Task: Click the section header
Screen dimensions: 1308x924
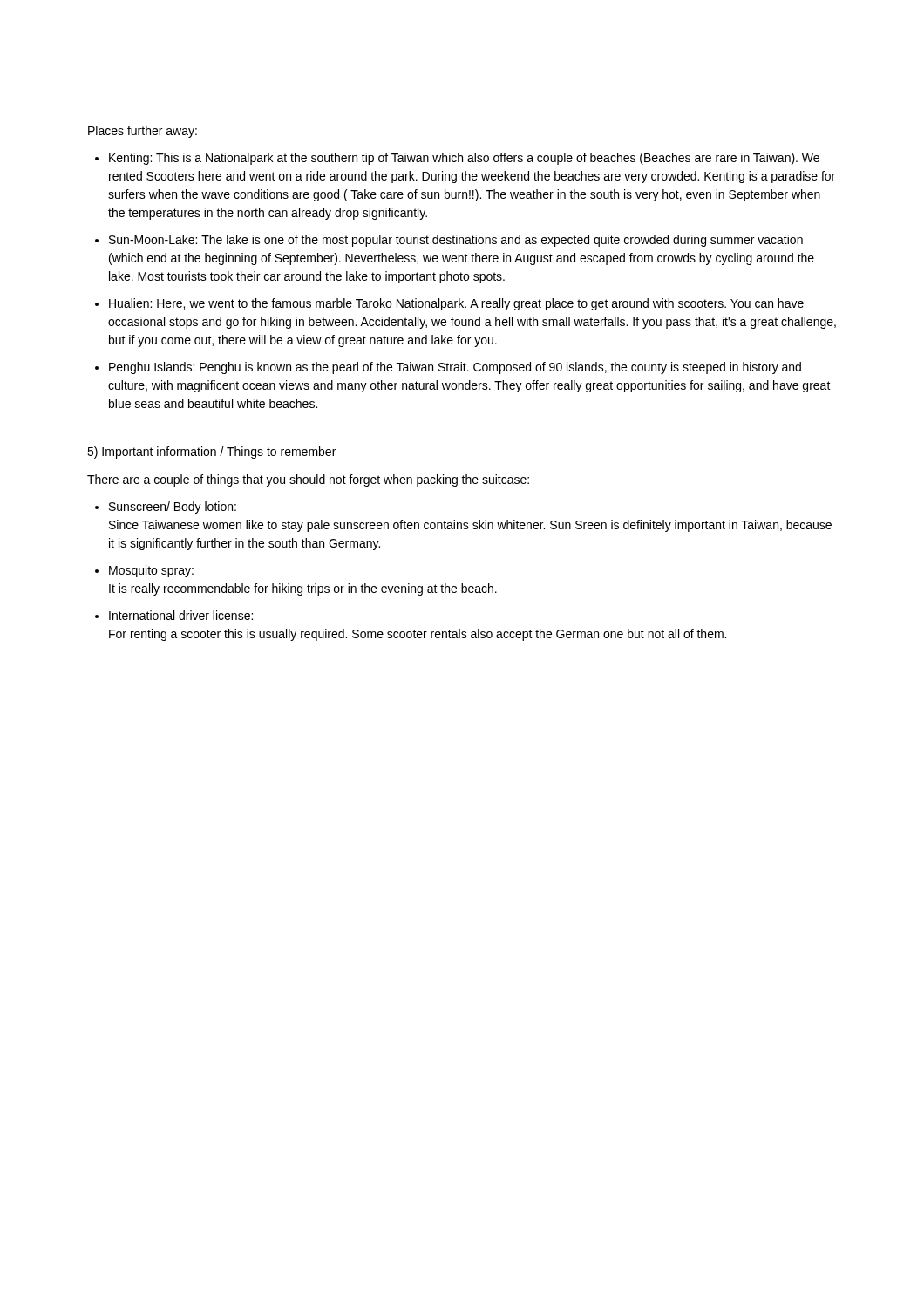Action: point(212,452)
